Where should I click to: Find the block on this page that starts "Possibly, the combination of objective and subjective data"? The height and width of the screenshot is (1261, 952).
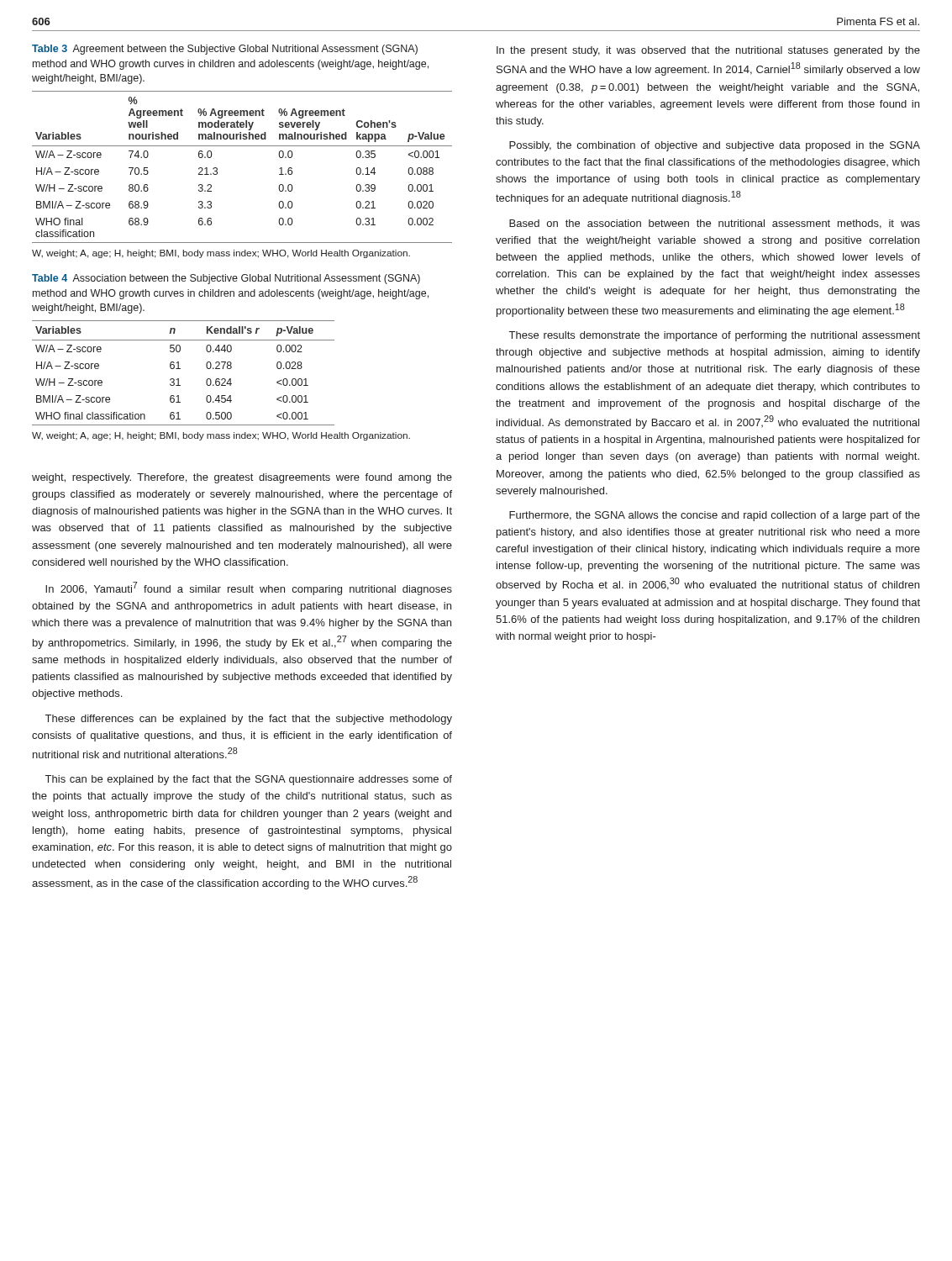pos(708,172)
